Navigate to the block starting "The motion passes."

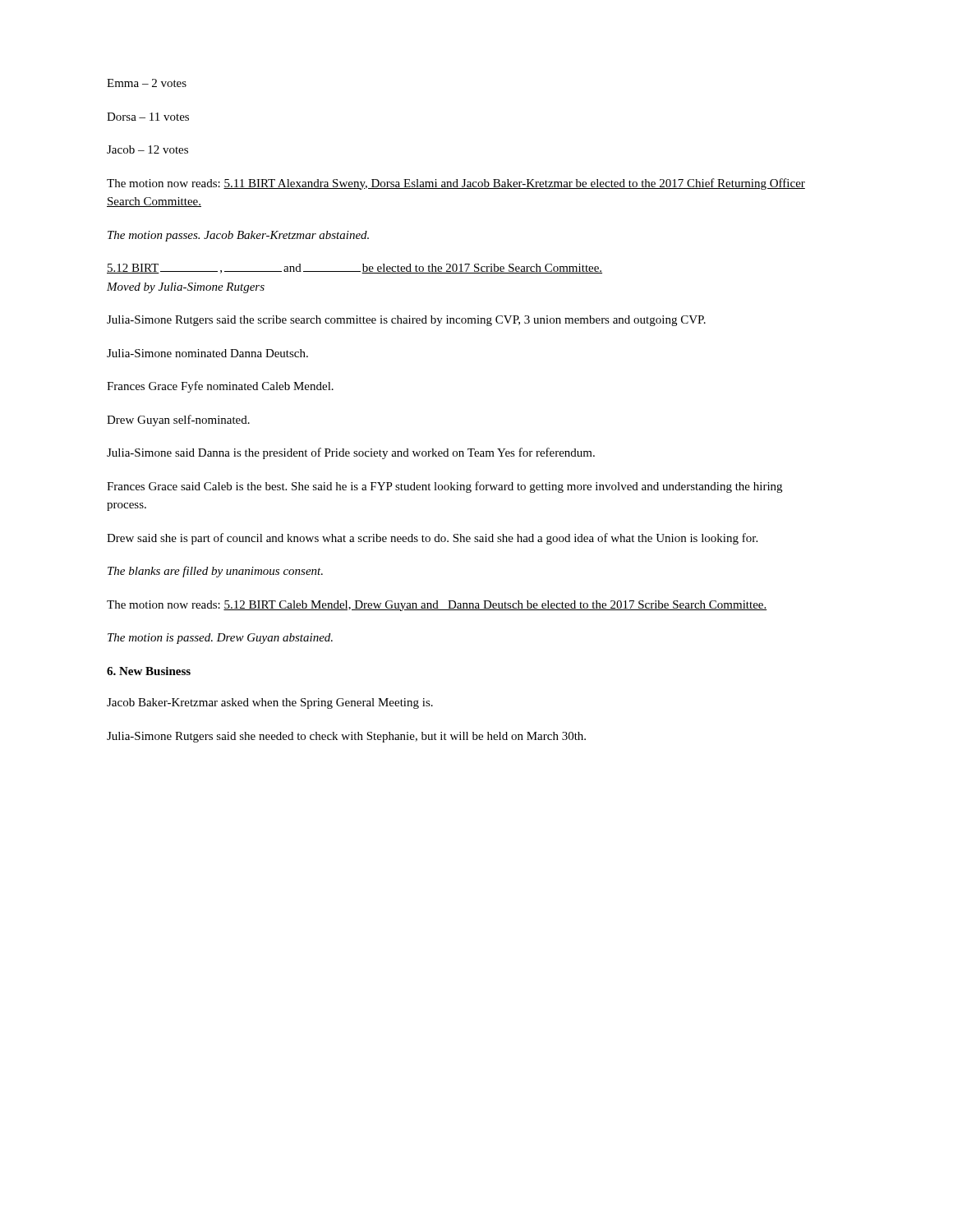coord(238,236)
